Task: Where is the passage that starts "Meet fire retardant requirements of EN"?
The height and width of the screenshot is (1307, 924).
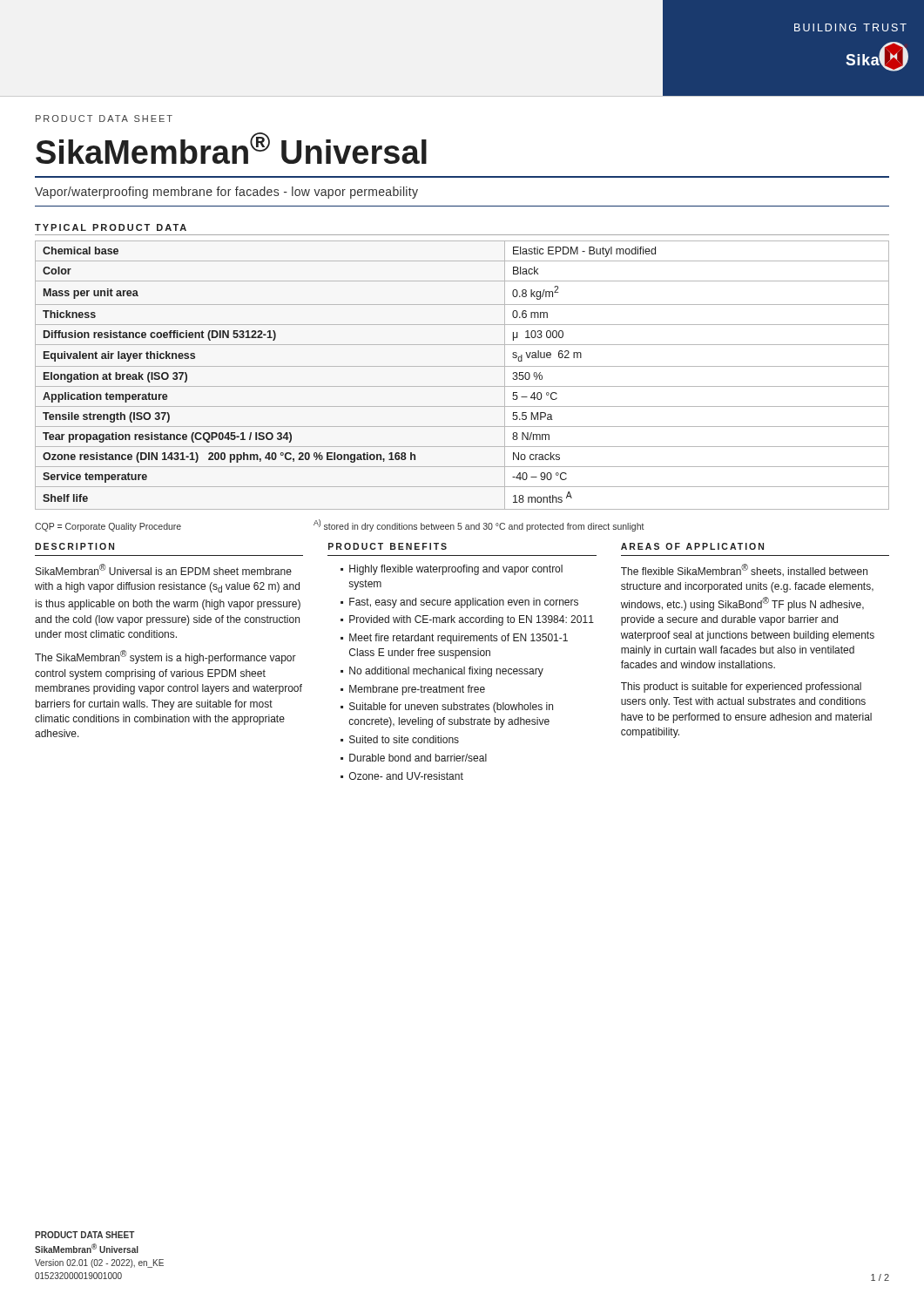Action: pos(458,645)
